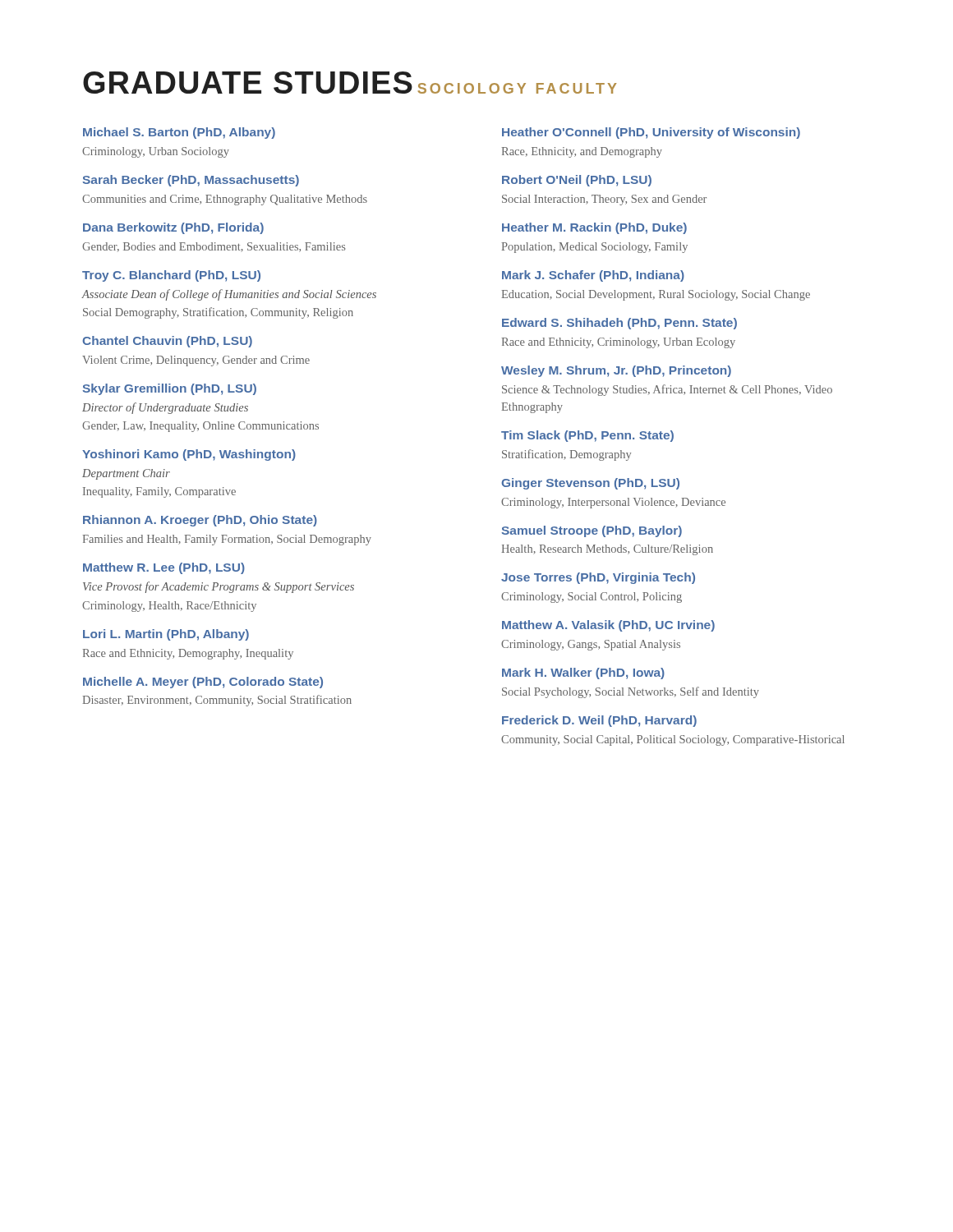Find the block on this page that starts "Rhiannon A. Kroeger (PhD, Ohio"
Screen dimensions: 1232x953
(x=267, y=530)
